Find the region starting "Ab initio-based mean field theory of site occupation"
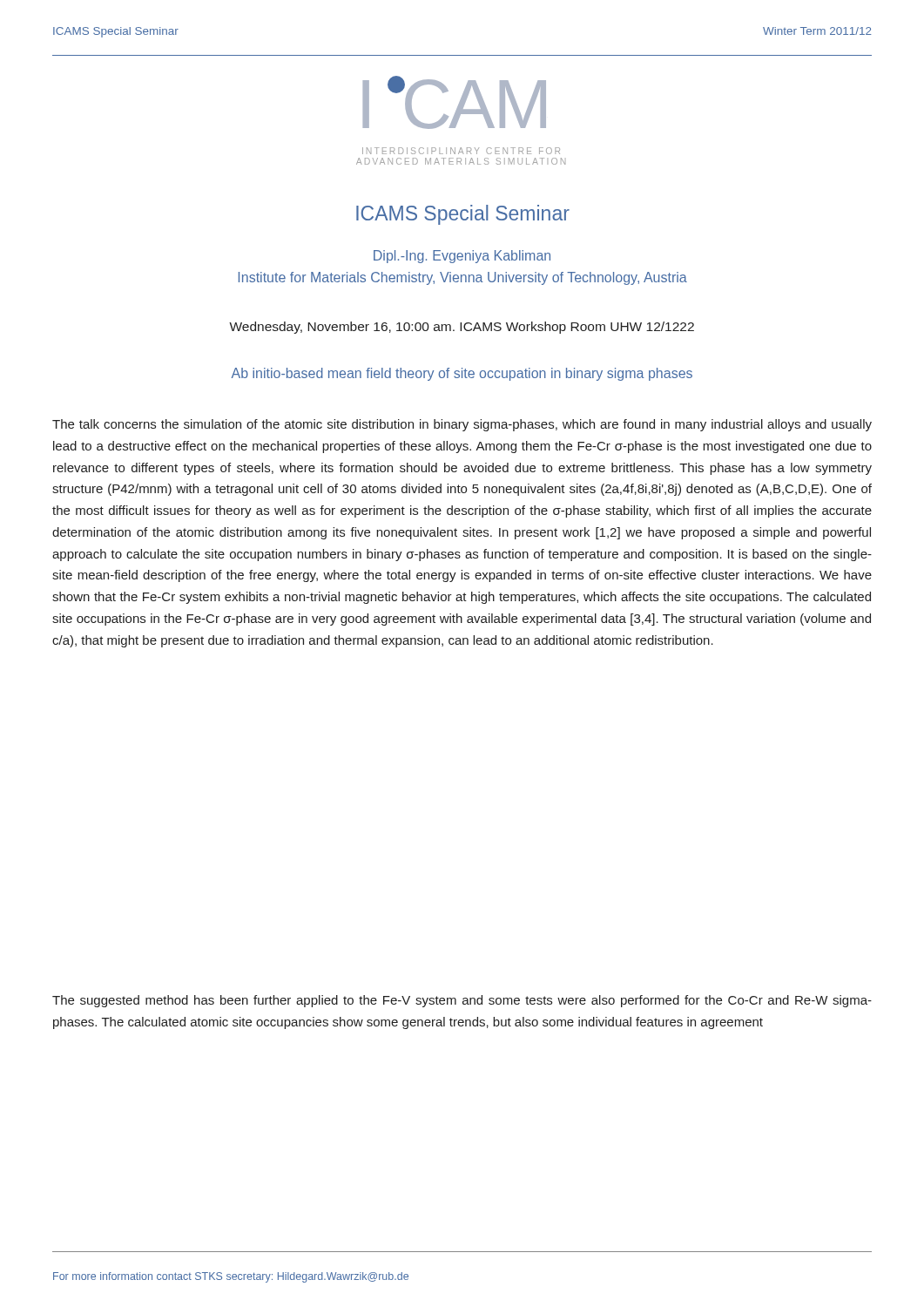Image resolution: width=924 pixels, height=1307 pixels. point(462,373)
